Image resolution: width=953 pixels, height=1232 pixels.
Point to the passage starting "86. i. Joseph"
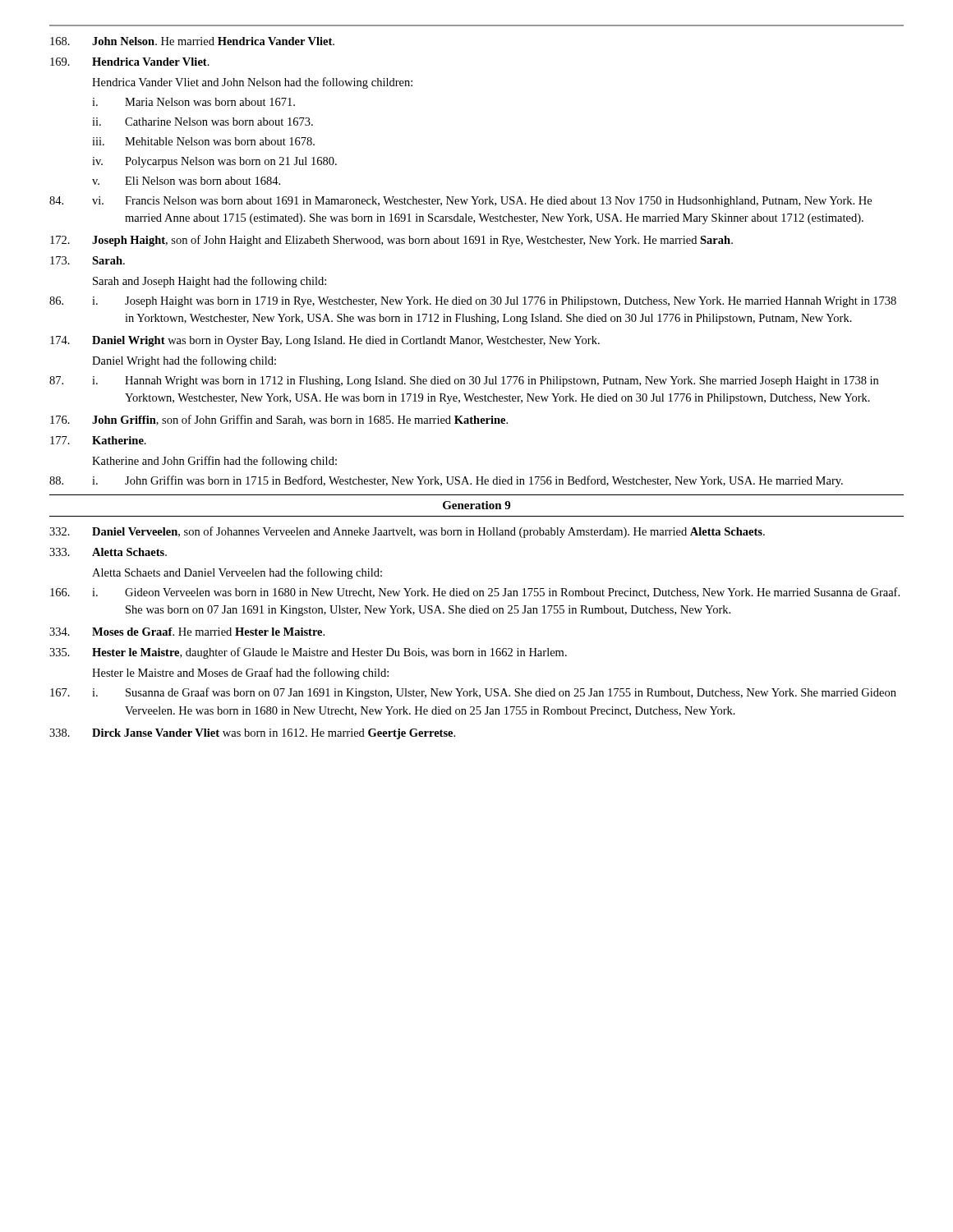coord(476,310)
